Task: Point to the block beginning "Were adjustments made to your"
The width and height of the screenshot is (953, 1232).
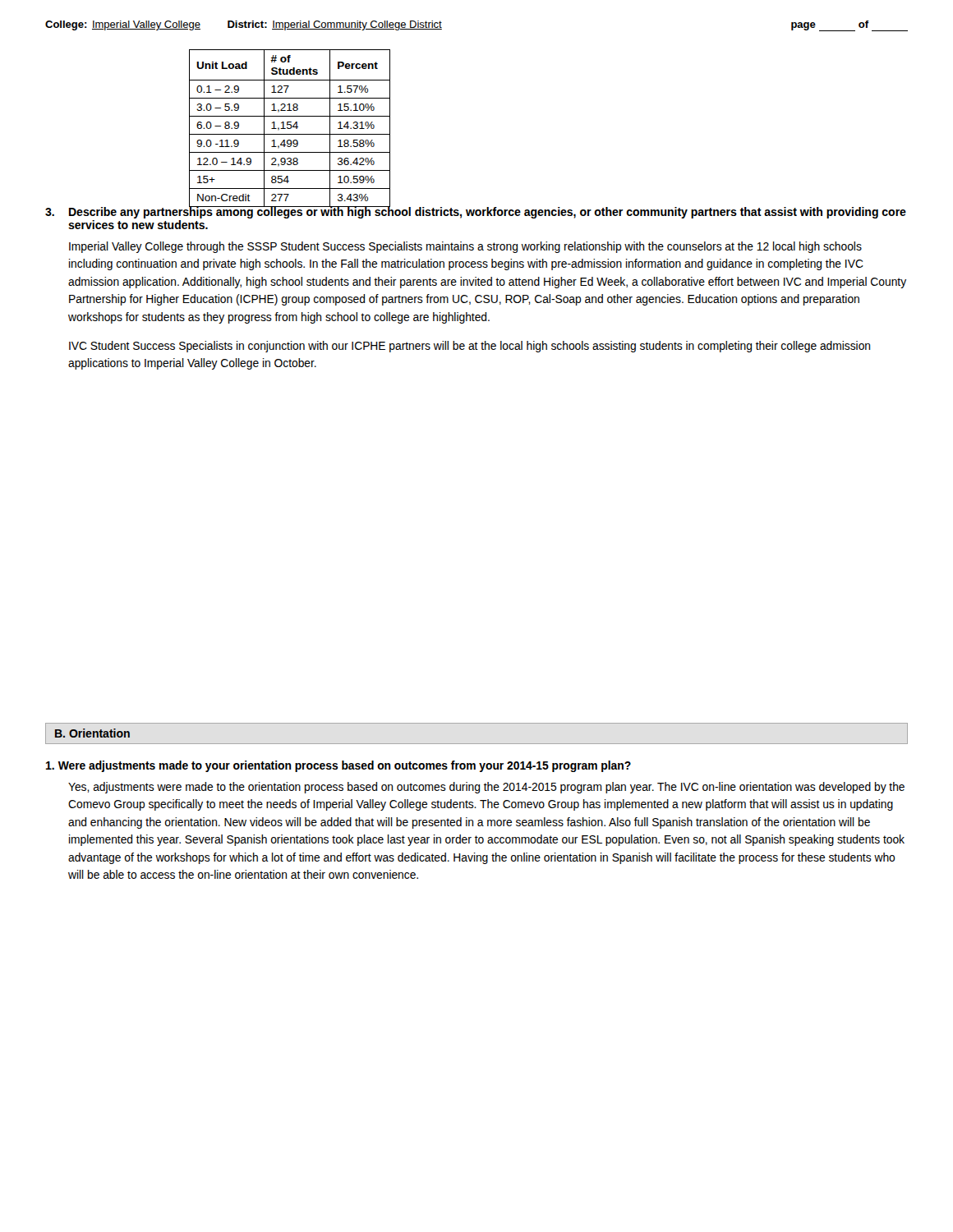Action: [x=338, y=766]
